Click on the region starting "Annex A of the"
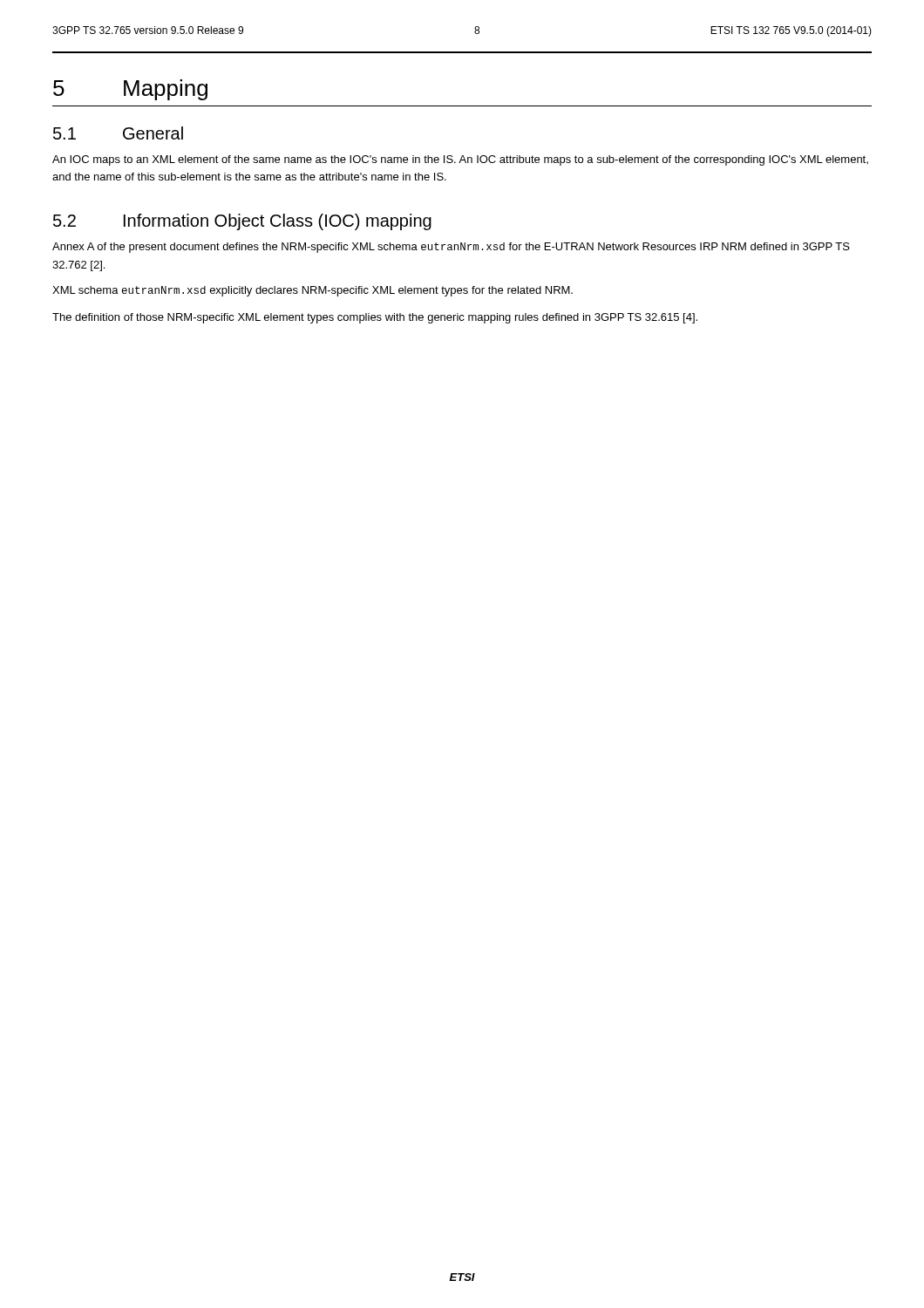 pos(451,255)
